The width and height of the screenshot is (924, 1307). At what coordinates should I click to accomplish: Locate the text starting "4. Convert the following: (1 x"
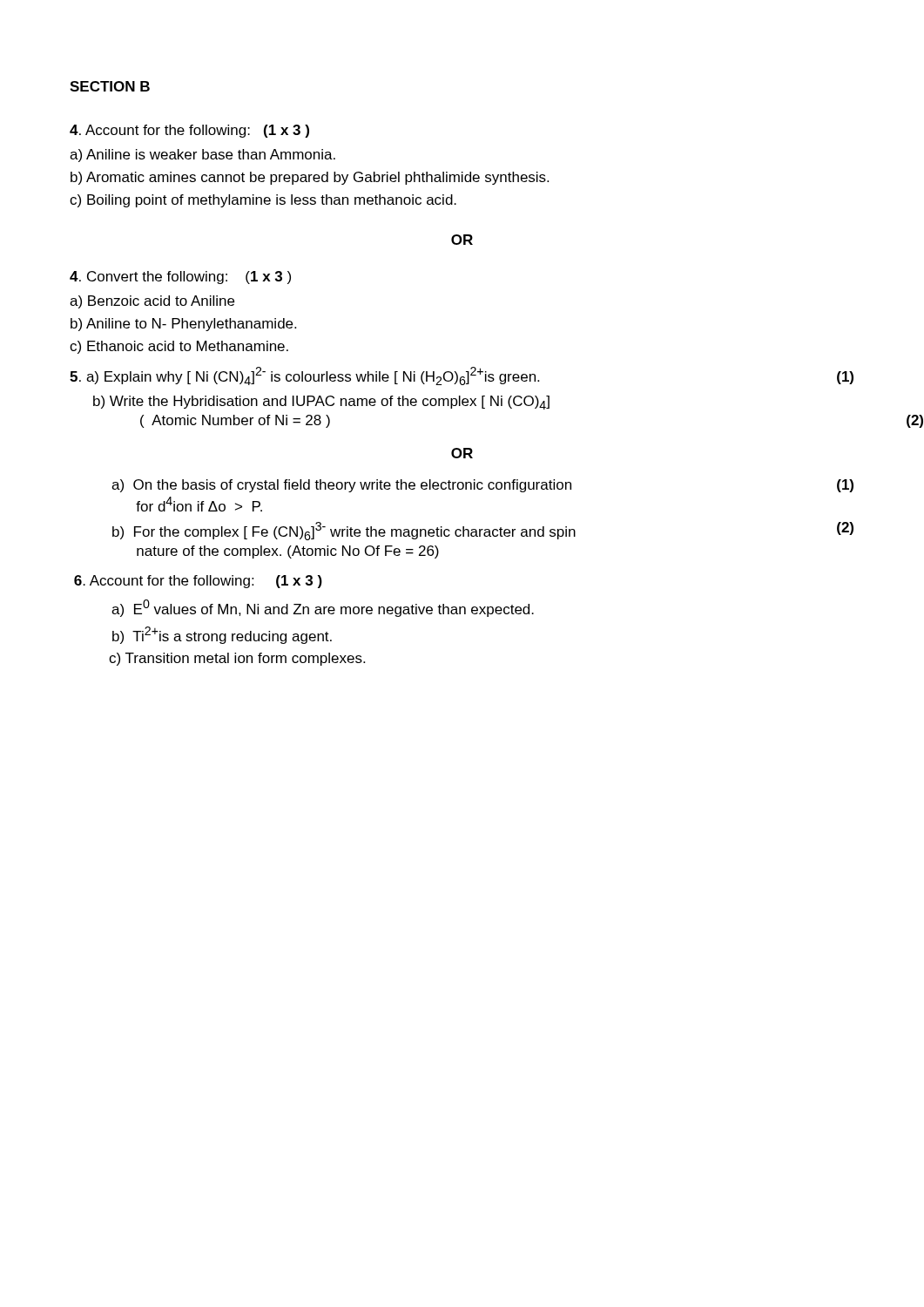(x=181, y=277)
